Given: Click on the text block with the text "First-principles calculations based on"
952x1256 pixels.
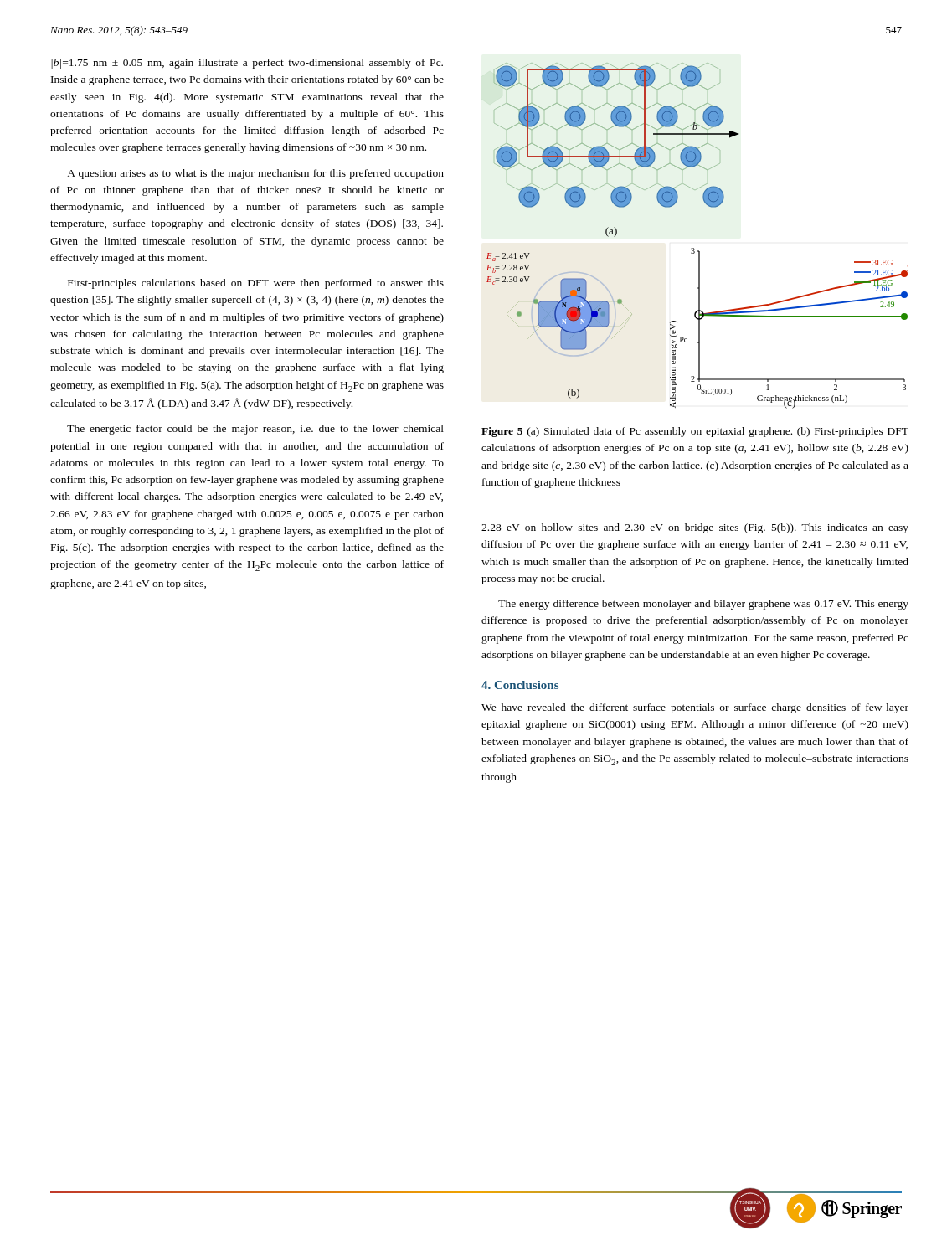Looking at the screenshot, I should click(247, 343).
